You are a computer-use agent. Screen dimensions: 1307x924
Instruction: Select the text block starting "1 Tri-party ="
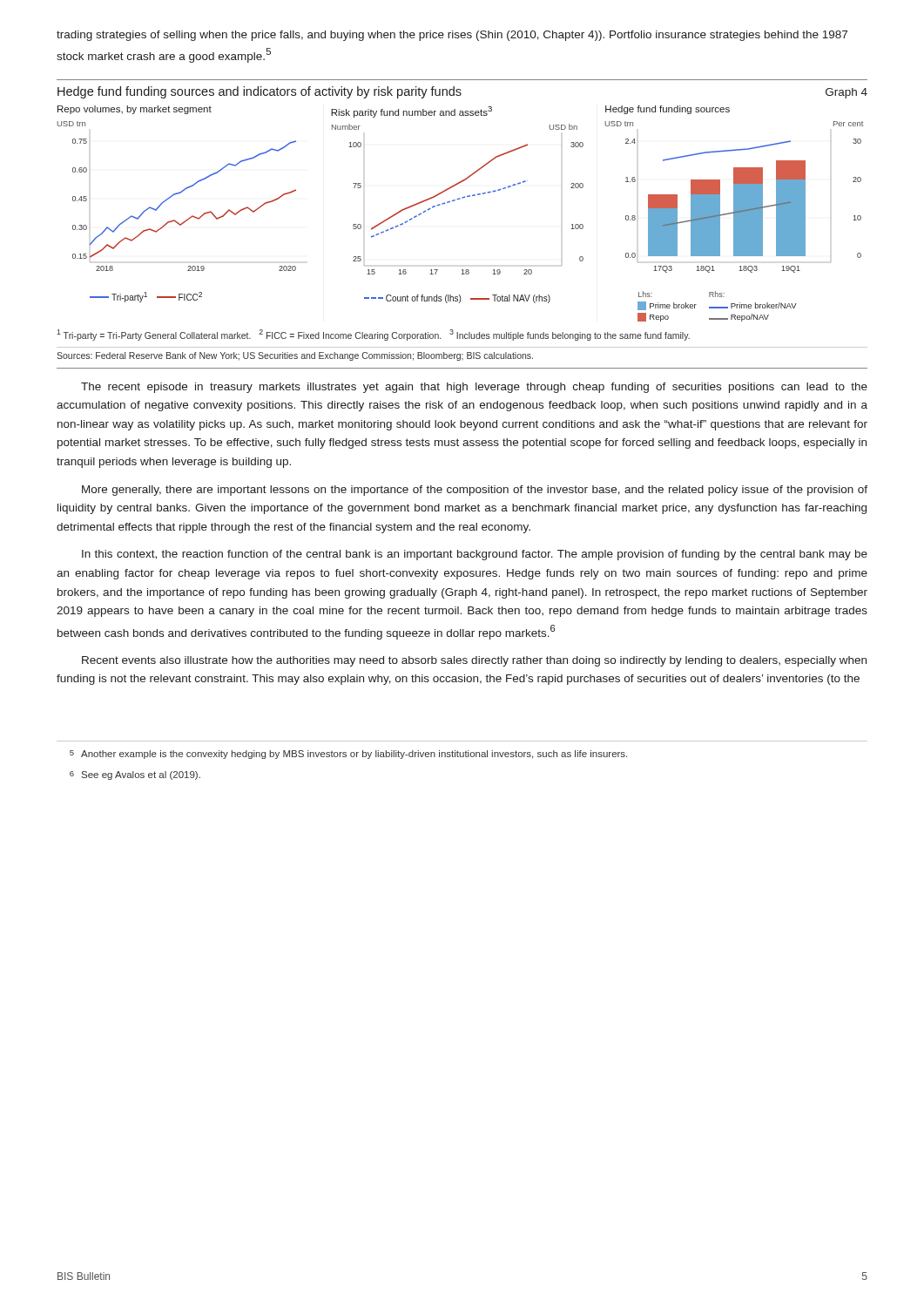pos(373,334)
